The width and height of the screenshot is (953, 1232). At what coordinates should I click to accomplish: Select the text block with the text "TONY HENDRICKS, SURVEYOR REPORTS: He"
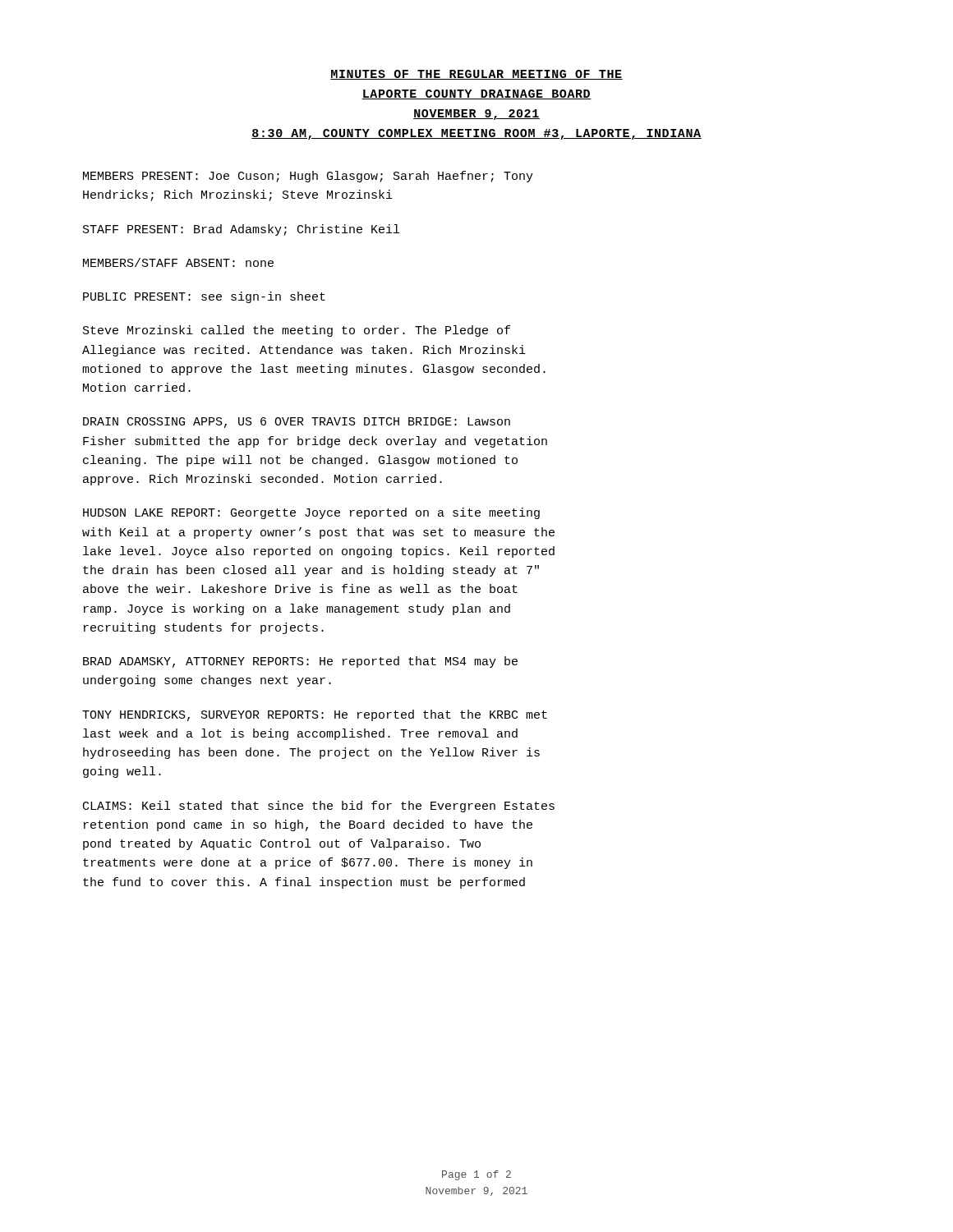(315, 744)
